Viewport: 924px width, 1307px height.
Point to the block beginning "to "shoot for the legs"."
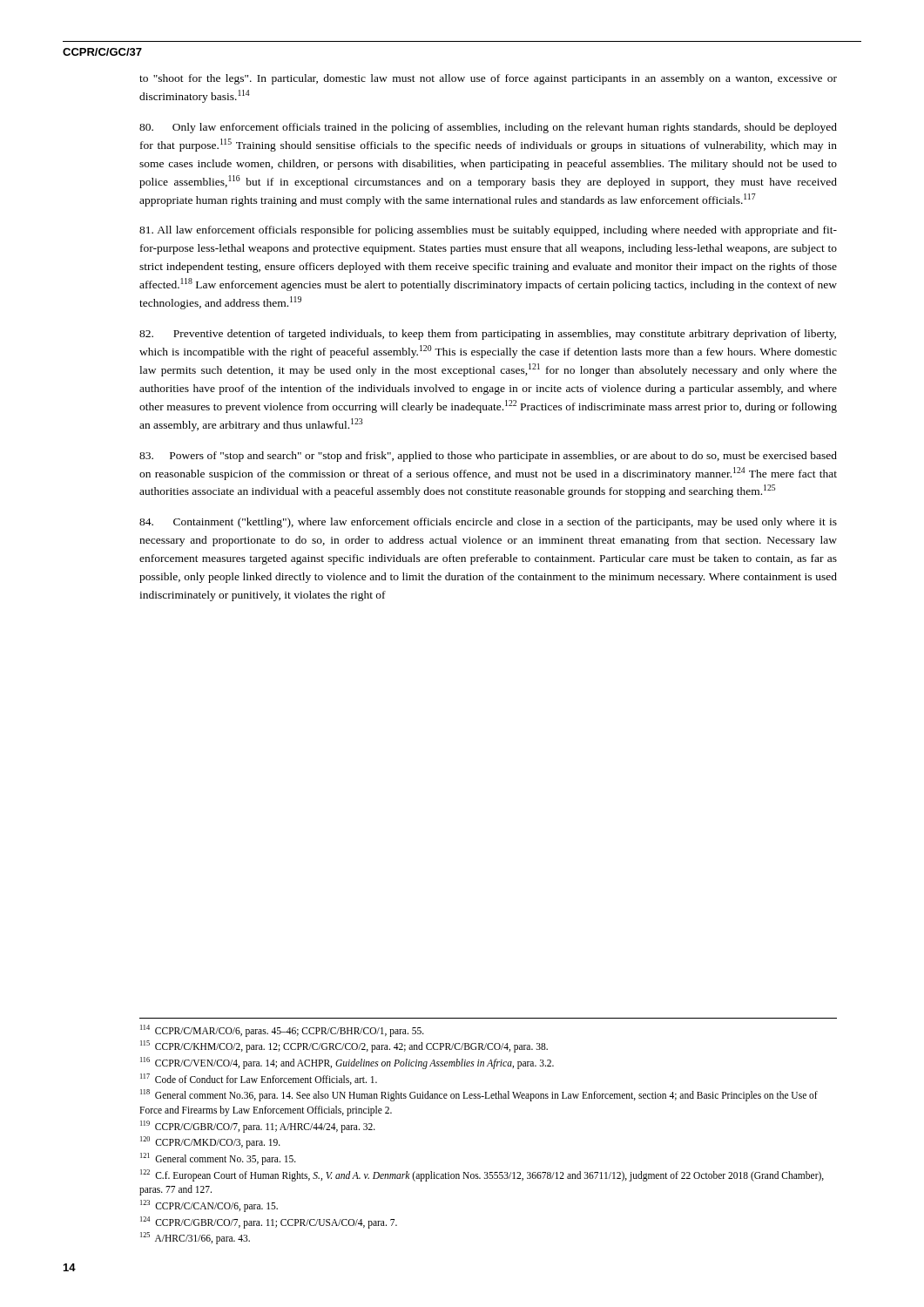coord(488,87)
